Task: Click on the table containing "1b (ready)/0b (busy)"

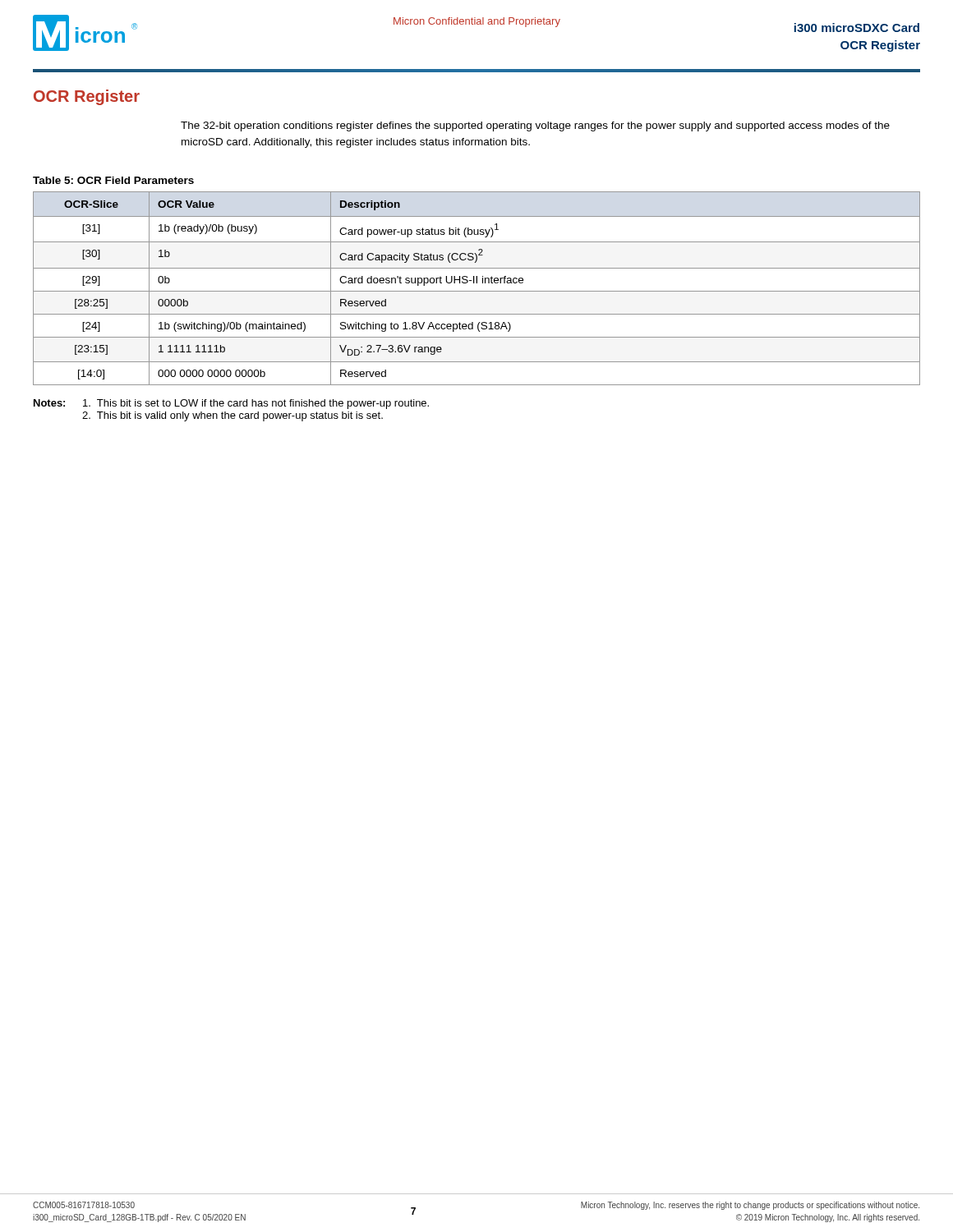Action: click(476, 288)
